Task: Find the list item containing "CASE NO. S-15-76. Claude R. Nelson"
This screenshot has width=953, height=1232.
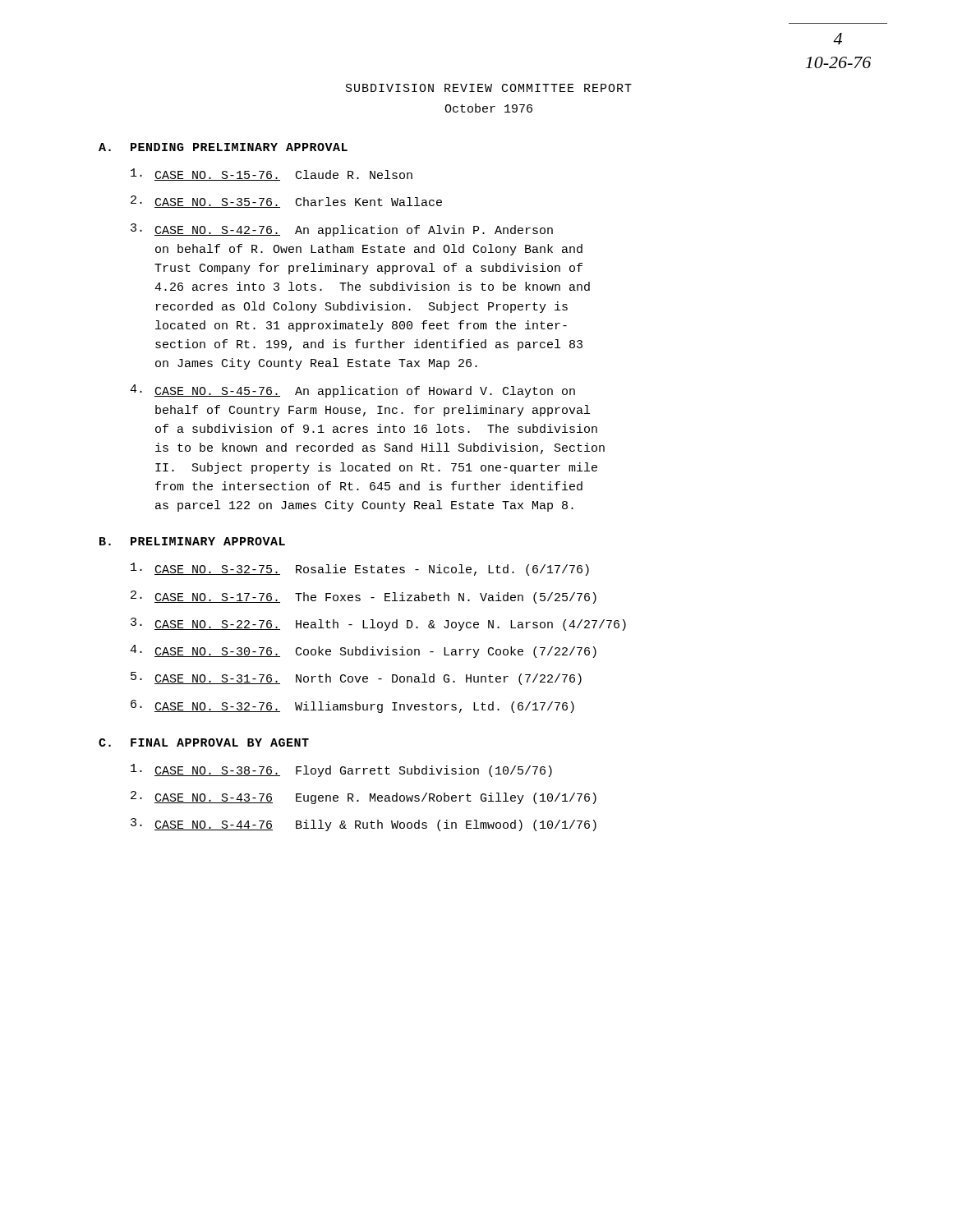Action: [x=272, y=175]
